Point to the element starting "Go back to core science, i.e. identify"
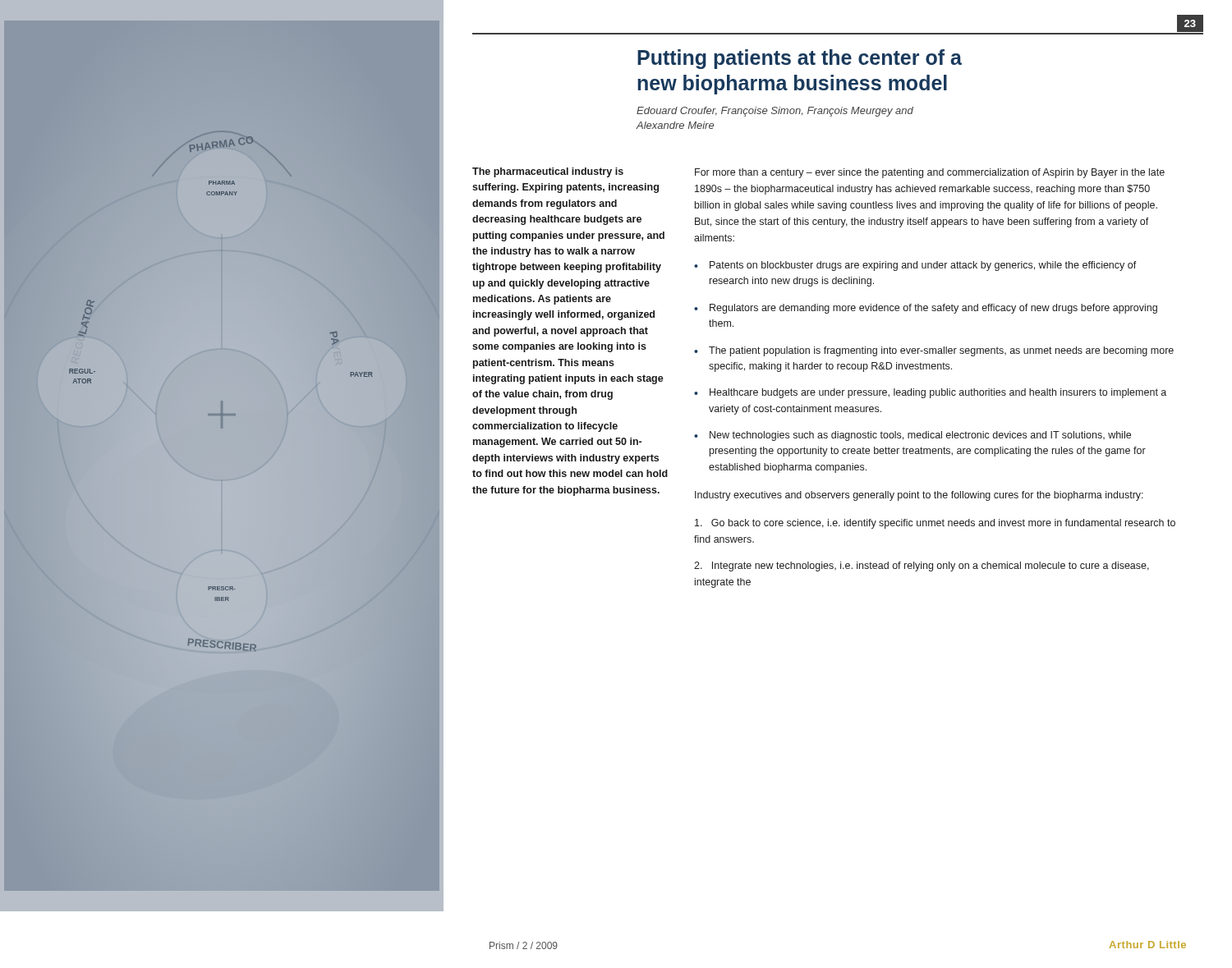The height and width of the screenshot is (968, 1232). 936,531
